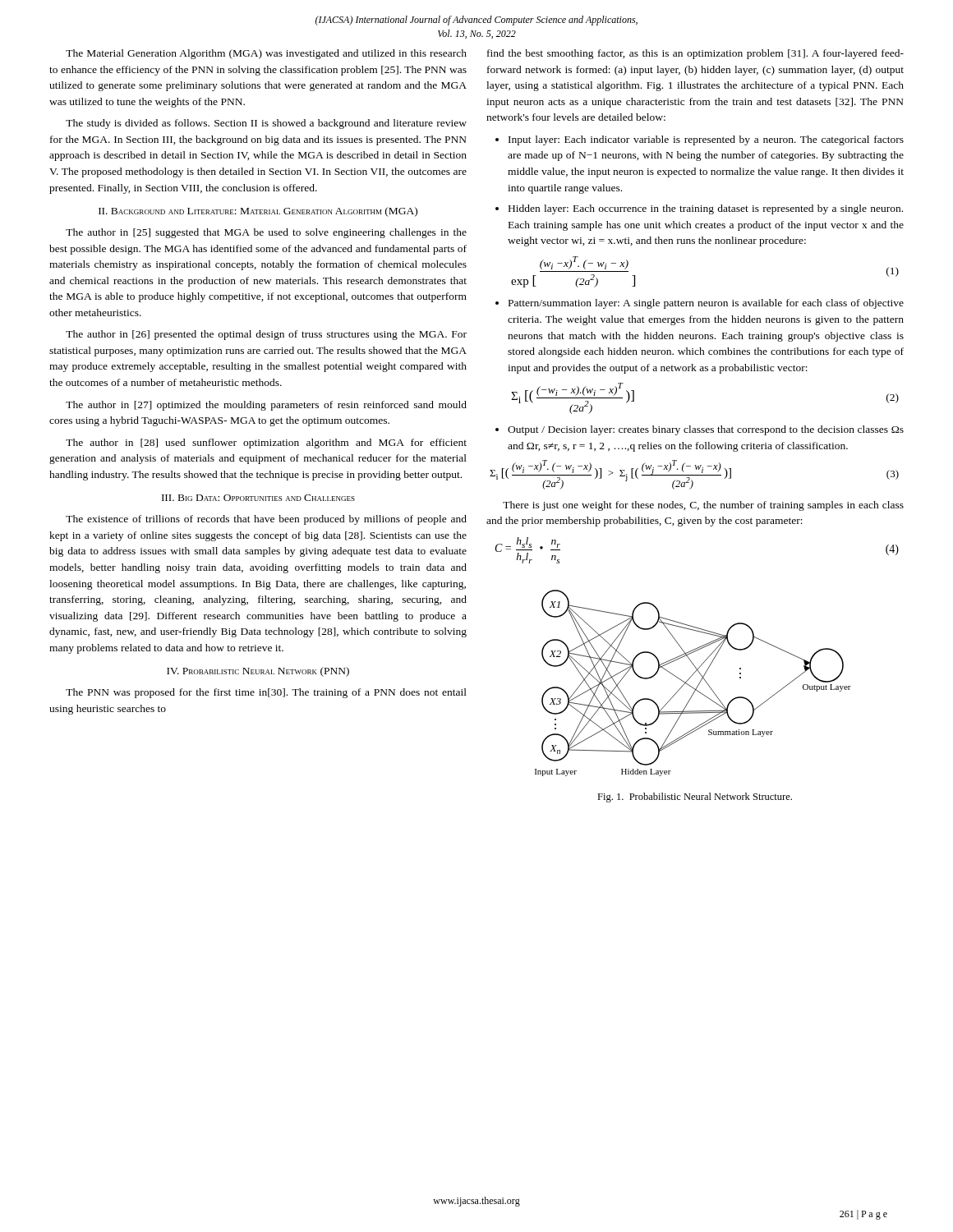Point to the passage starting "II. Background and Literature: Material Generation Algorithm (MGA)"
Viewport: 953px width, 1232px height.
tap(258, 211)
